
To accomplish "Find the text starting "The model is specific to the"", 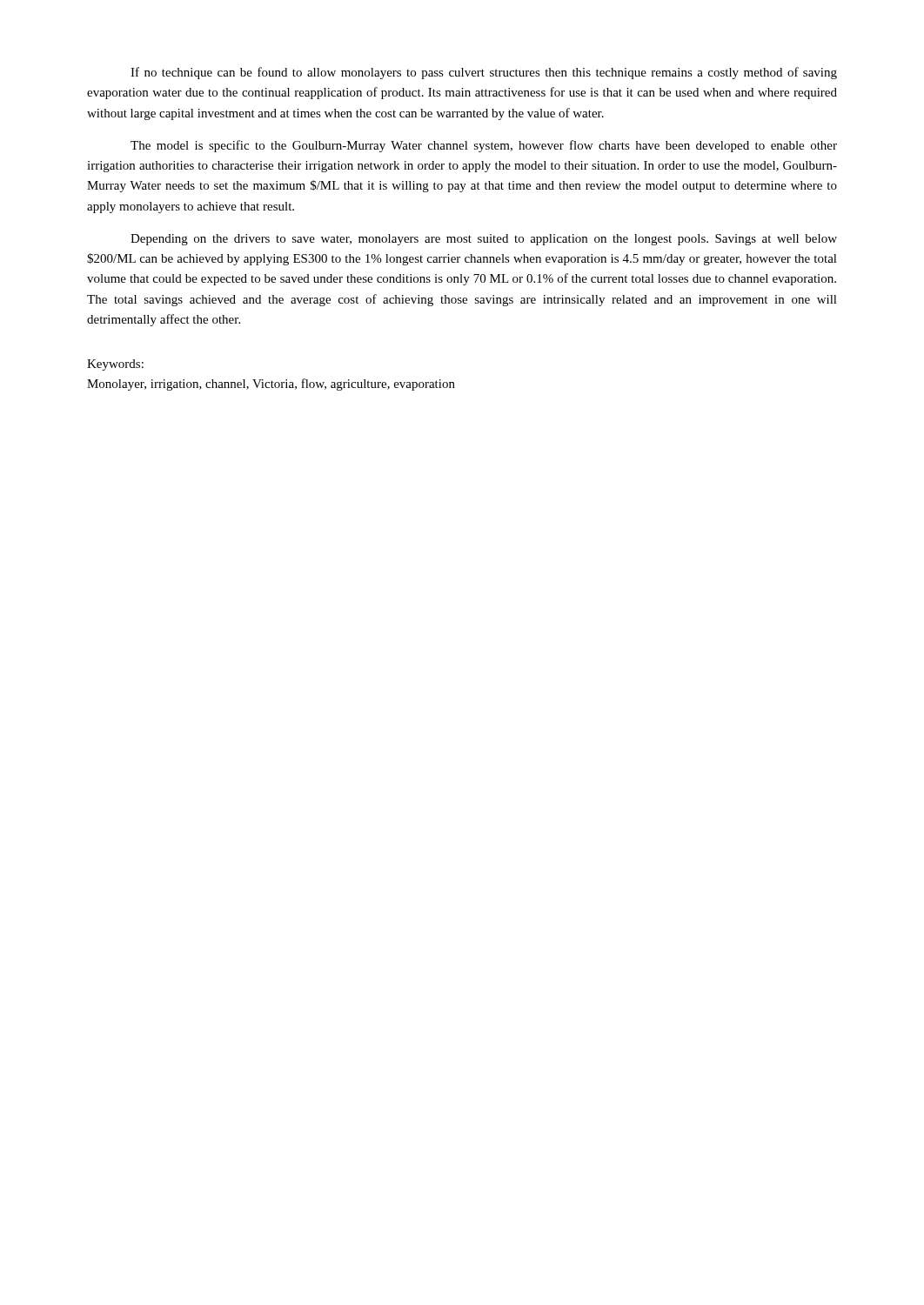I will click(x=462, y=175).
